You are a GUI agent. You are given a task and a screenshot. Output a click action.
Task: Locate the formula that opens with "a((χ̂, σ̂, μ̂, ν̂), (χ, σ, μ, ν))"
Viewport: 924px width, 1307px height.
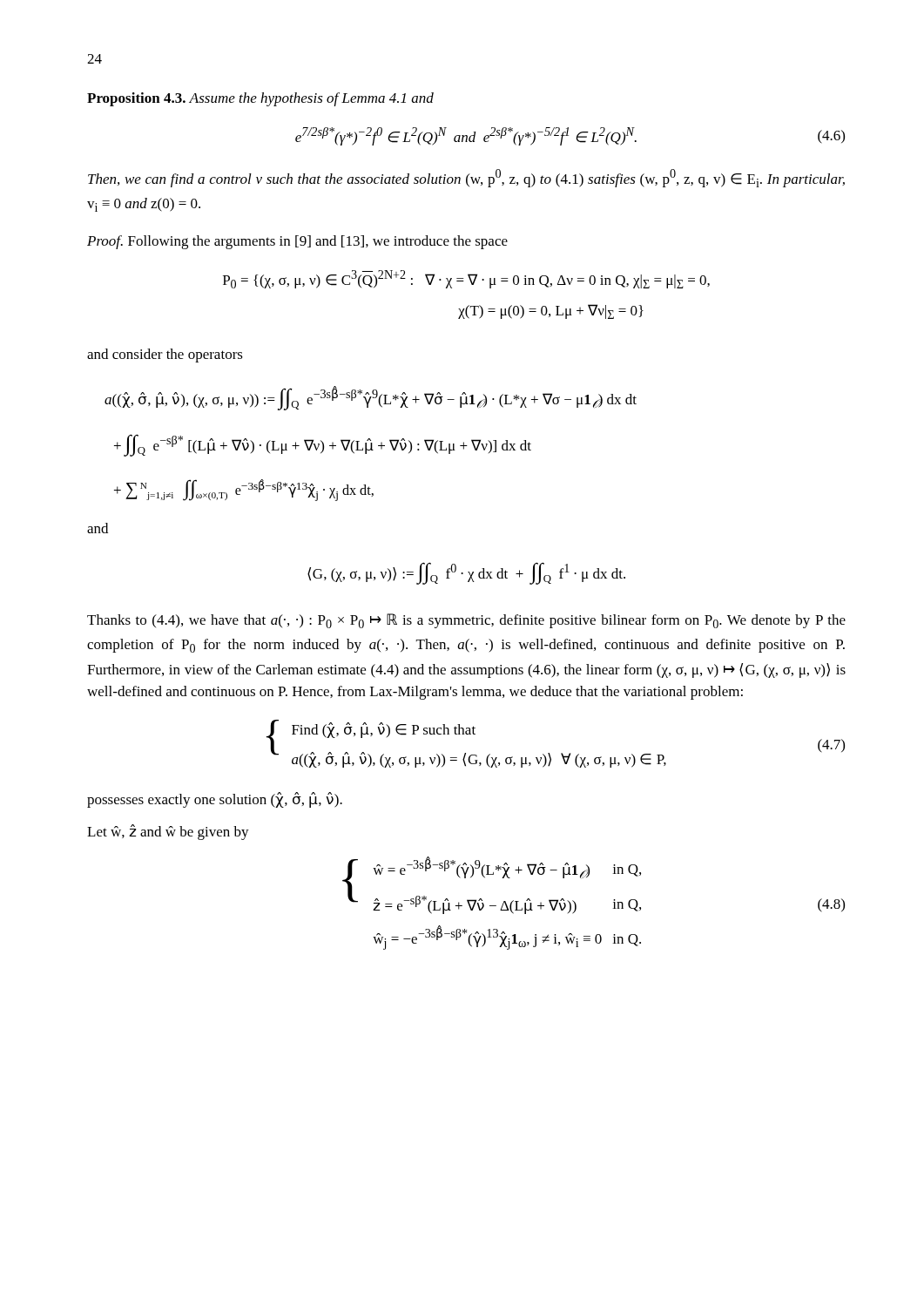[x=475, y=442]
